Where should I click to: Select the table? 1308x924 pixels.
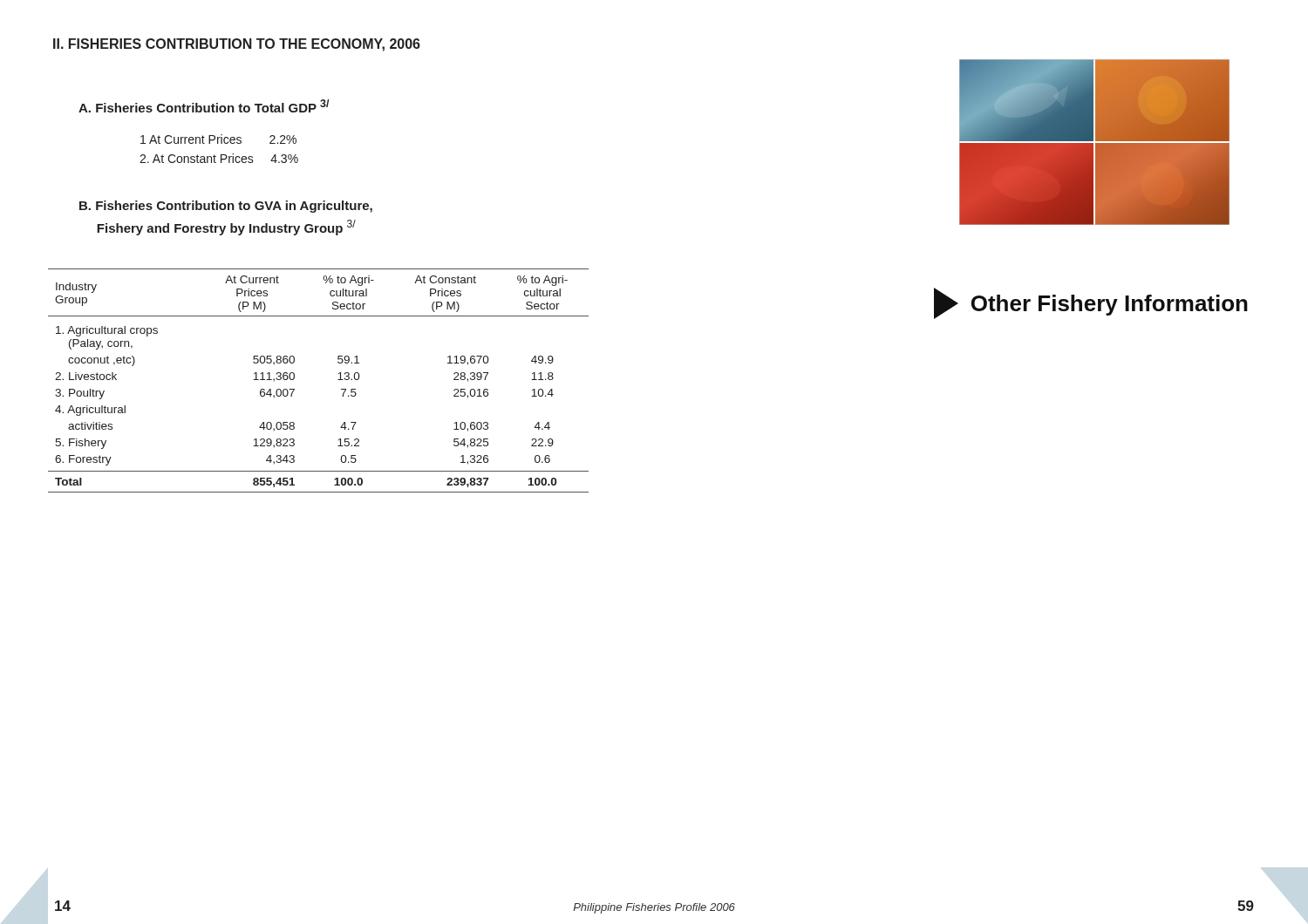coord(318,381)
